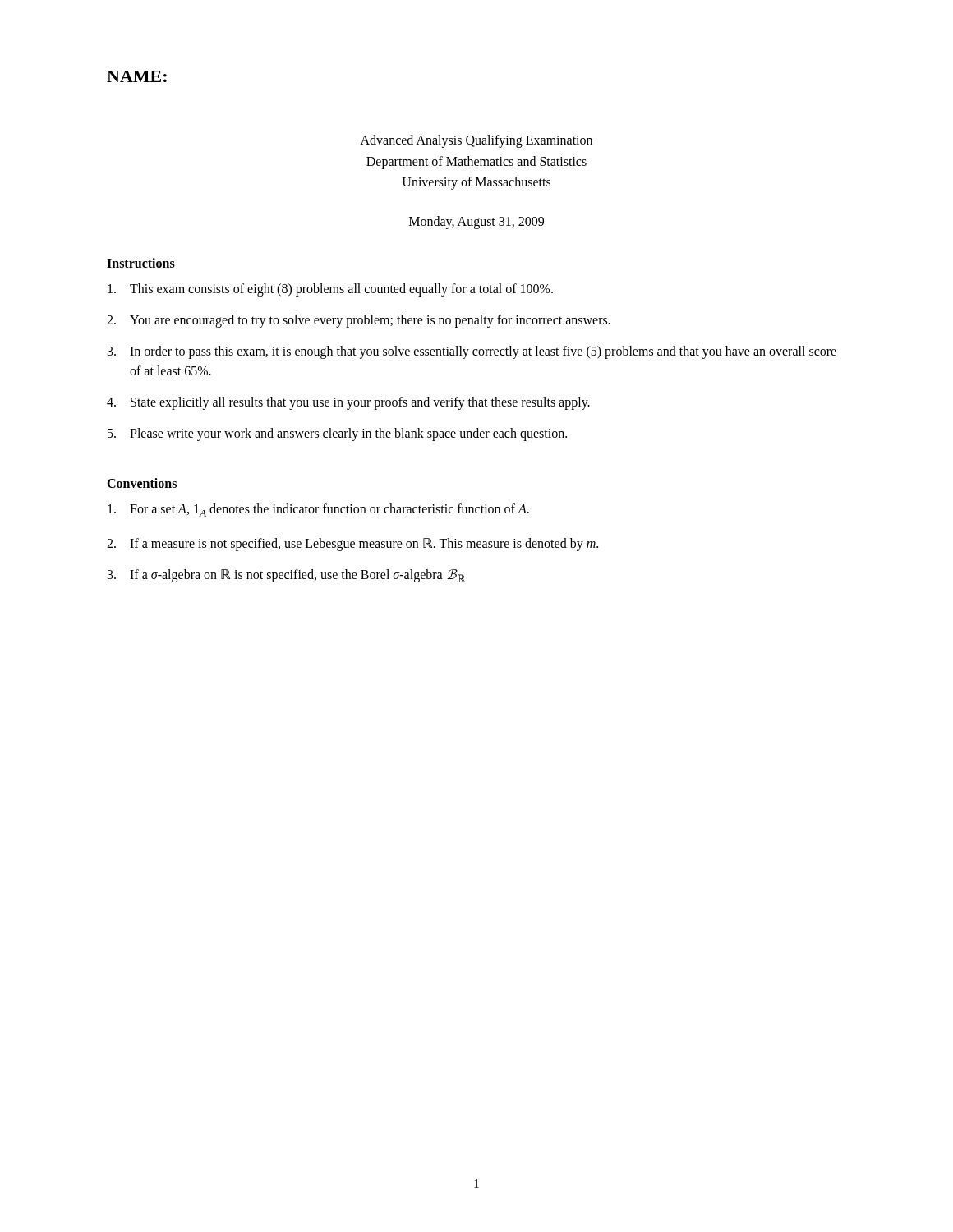
Task: Locate the list item with the text "3. If a σ-algebra on ℝ"
Action: [x=286, y=576]
